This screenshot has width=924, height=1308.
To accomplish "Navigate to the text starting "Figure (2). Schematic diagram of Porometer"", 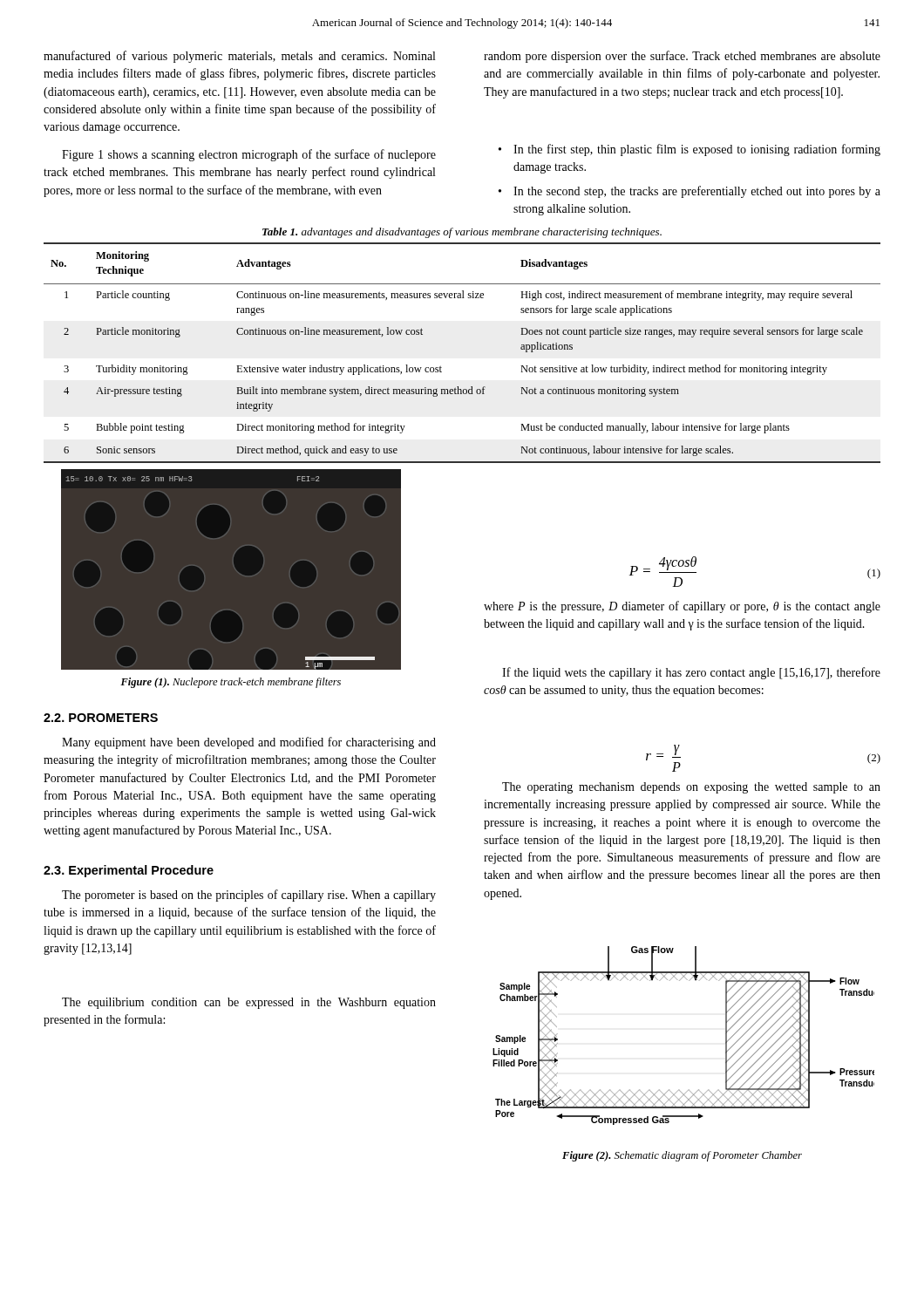I will pyautogui.click(x=682, y=1155).
